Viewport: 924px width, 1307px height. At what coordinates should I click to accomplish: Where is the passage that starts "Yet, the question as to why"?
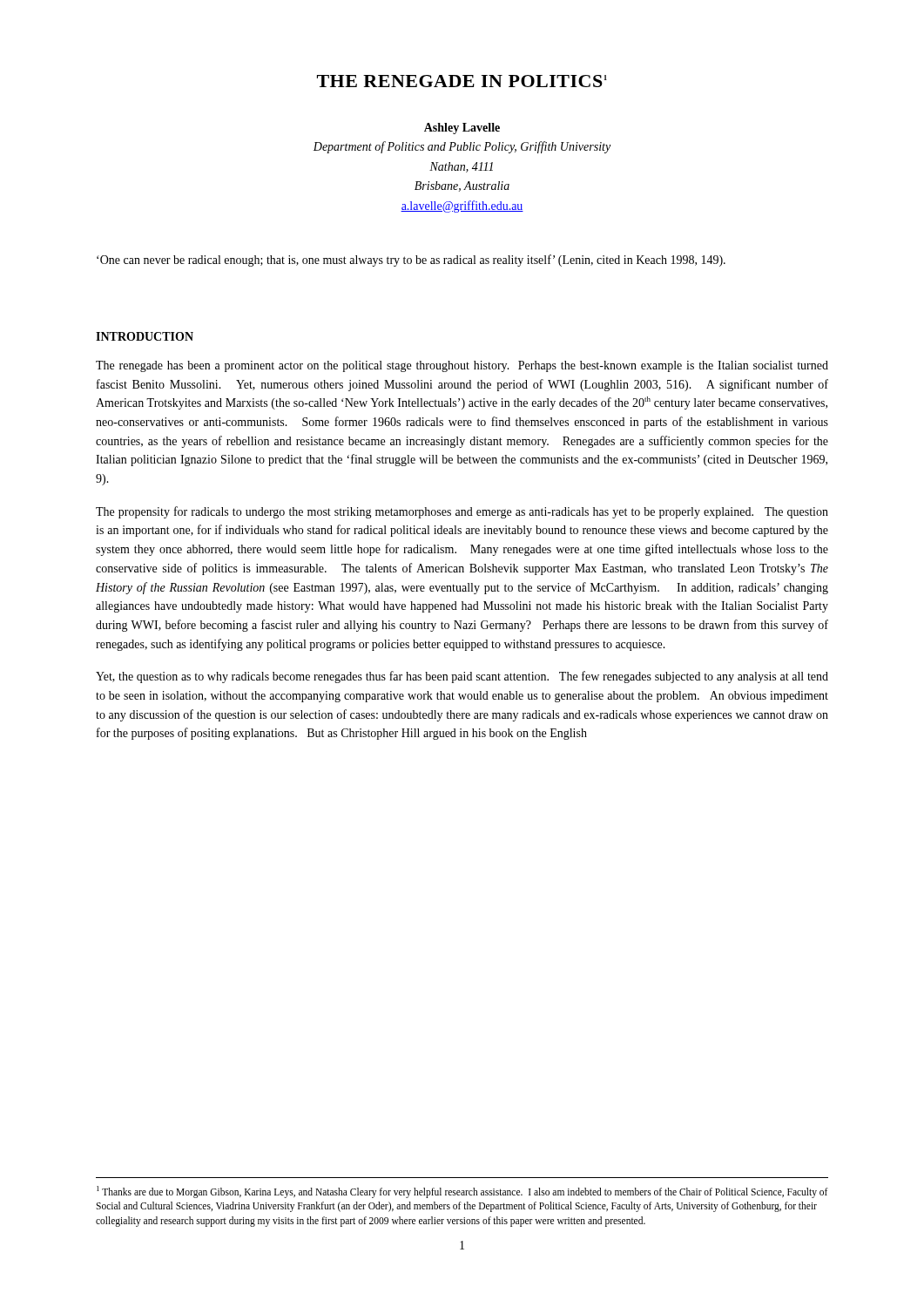pos(462,705)
